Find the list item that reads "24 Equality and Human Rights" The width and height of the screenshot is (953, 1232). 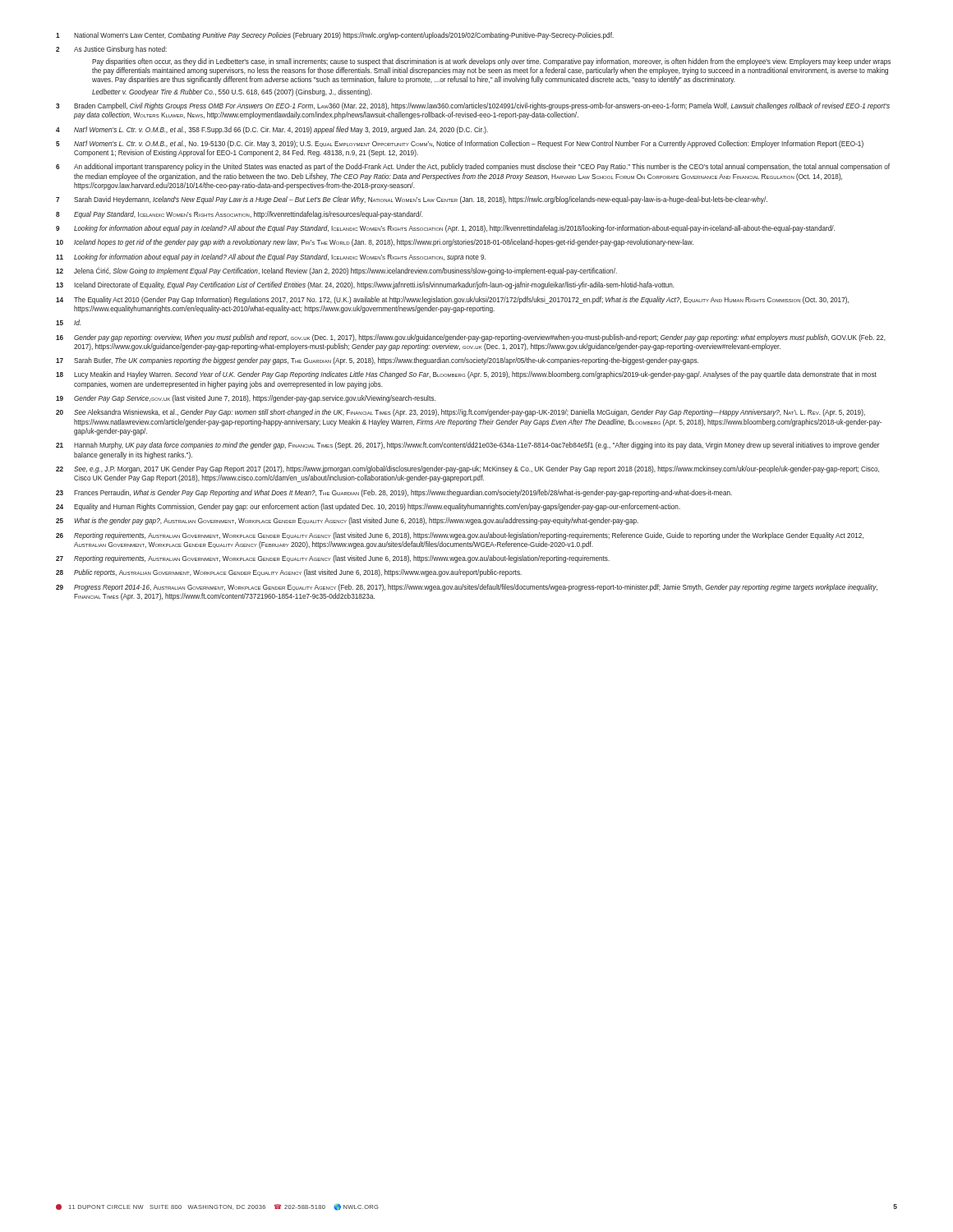tap(476, 507)
